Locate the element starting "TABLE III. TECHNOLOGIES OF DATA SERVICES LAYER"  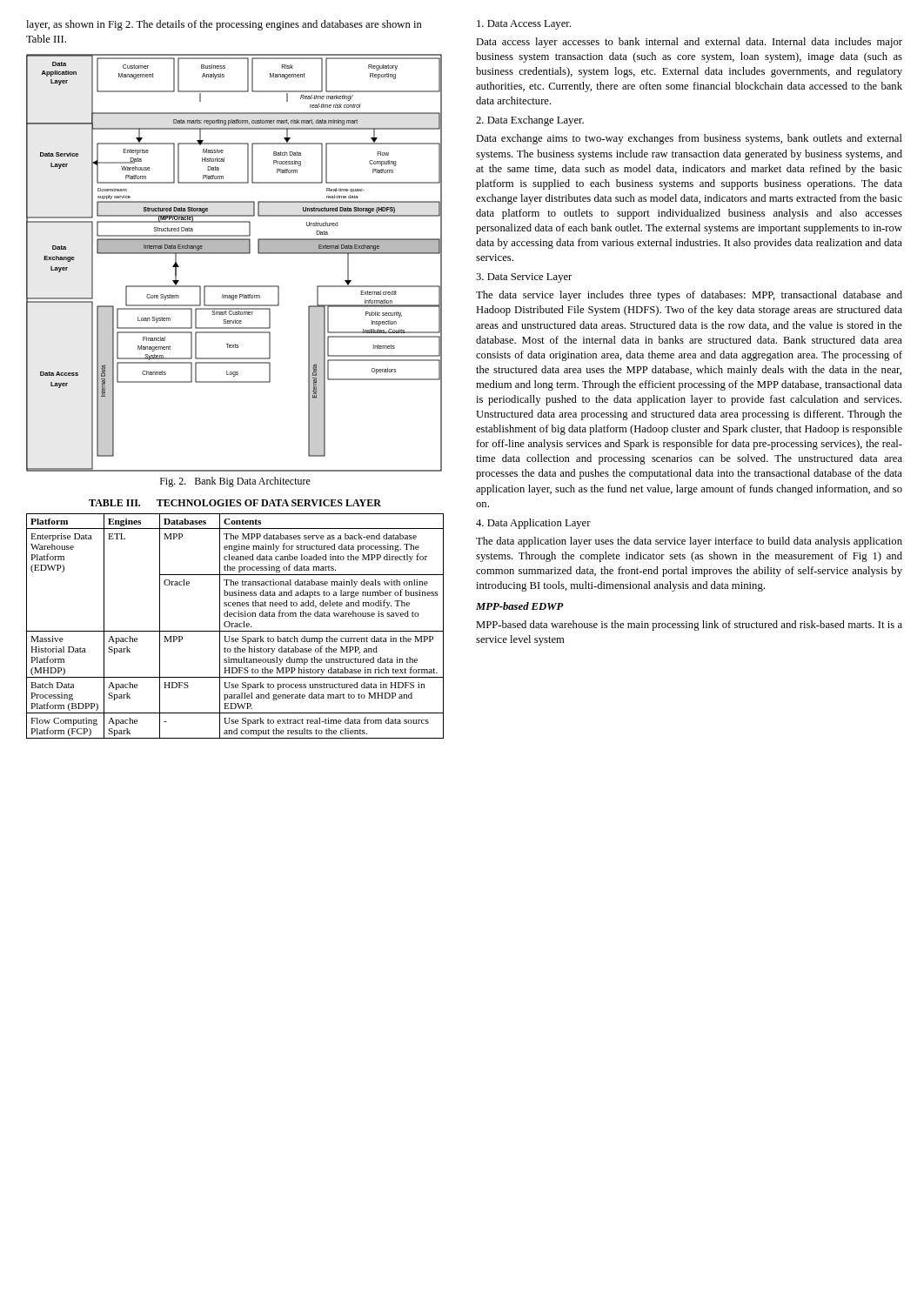pos(235,503)
